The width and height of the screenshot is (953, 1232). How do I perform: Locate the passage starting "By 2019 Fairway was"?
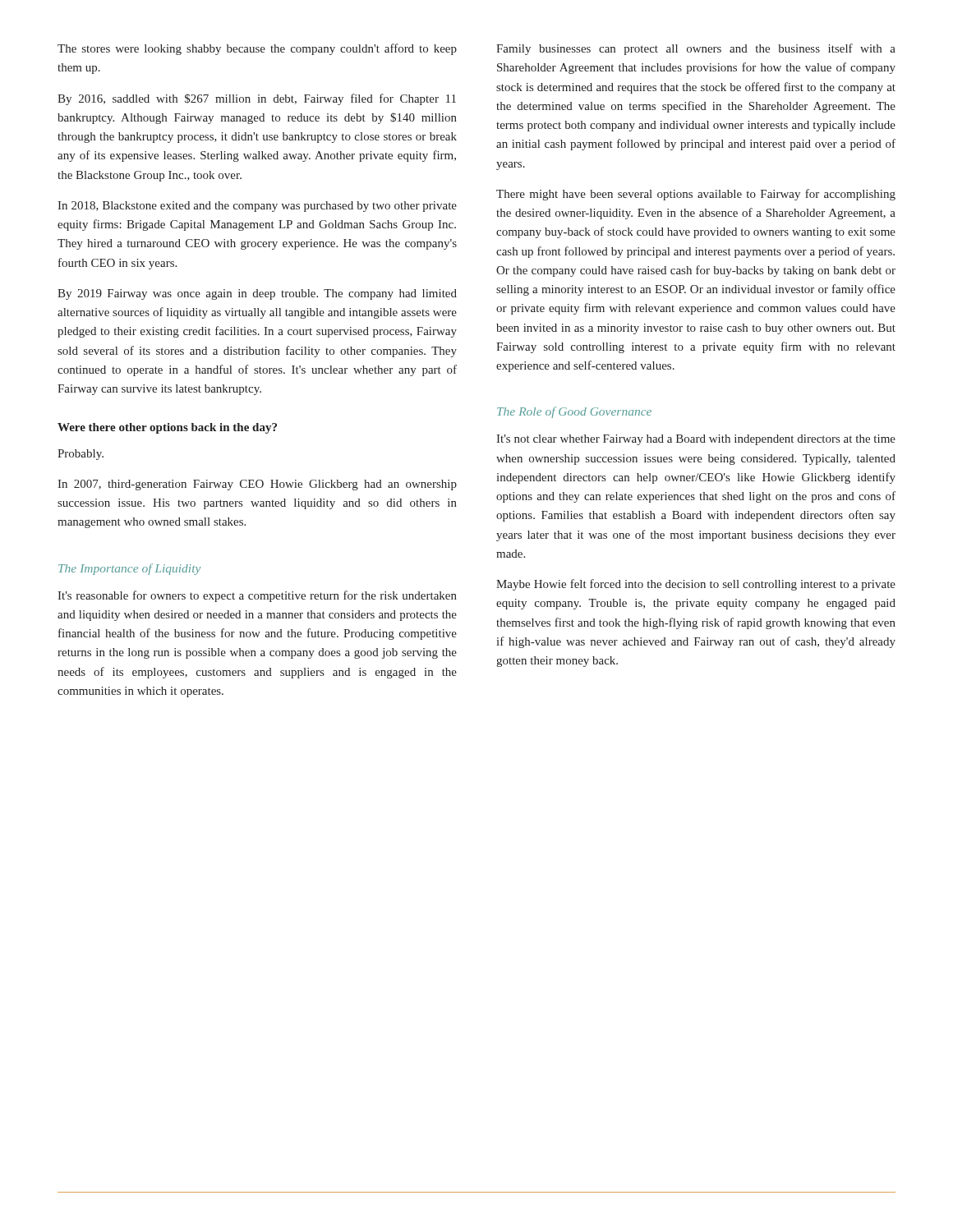257,341
